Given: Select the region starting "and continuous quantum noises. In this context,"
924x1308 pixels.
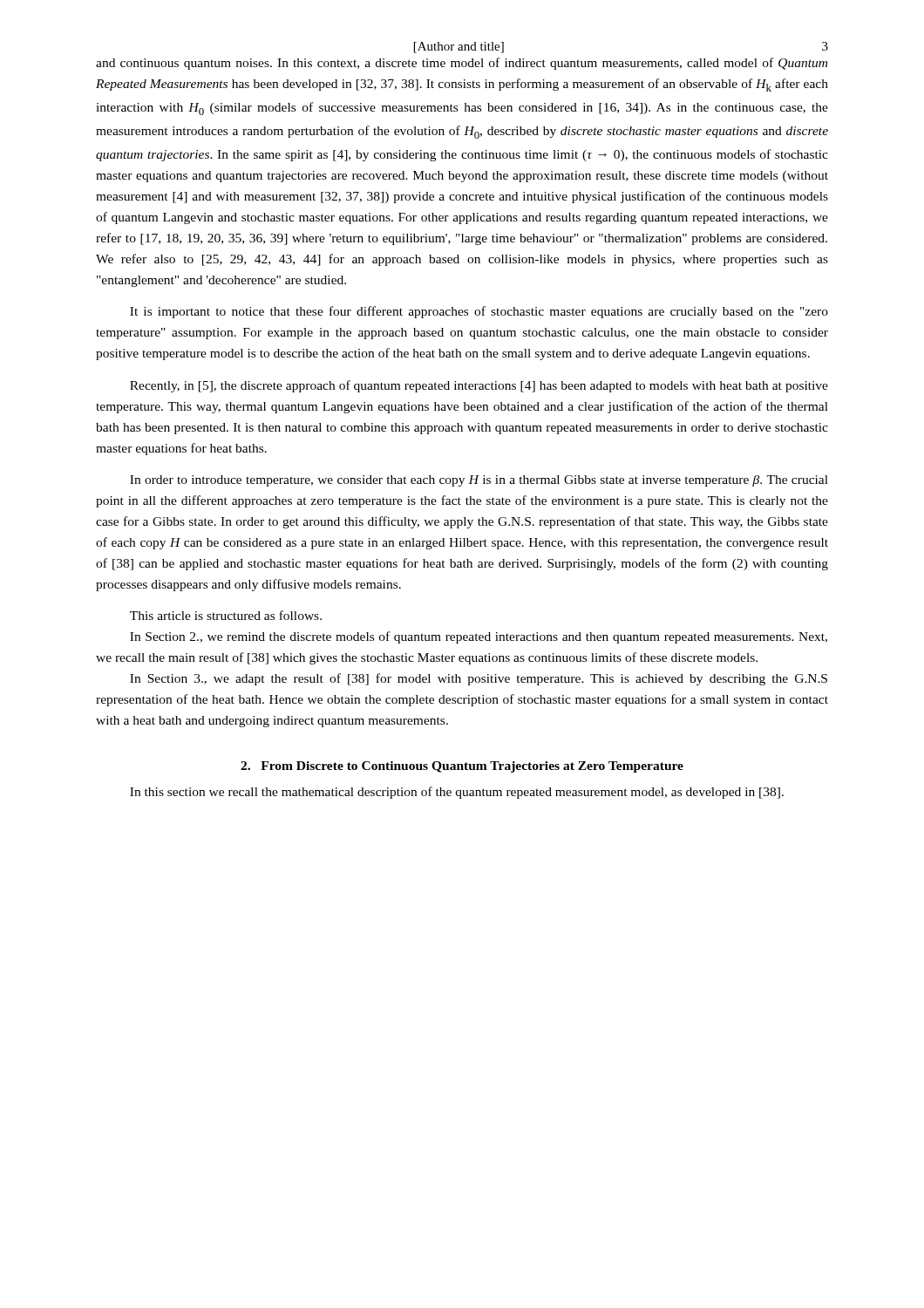Looking at the screenshot, I should tap(462, 172).
